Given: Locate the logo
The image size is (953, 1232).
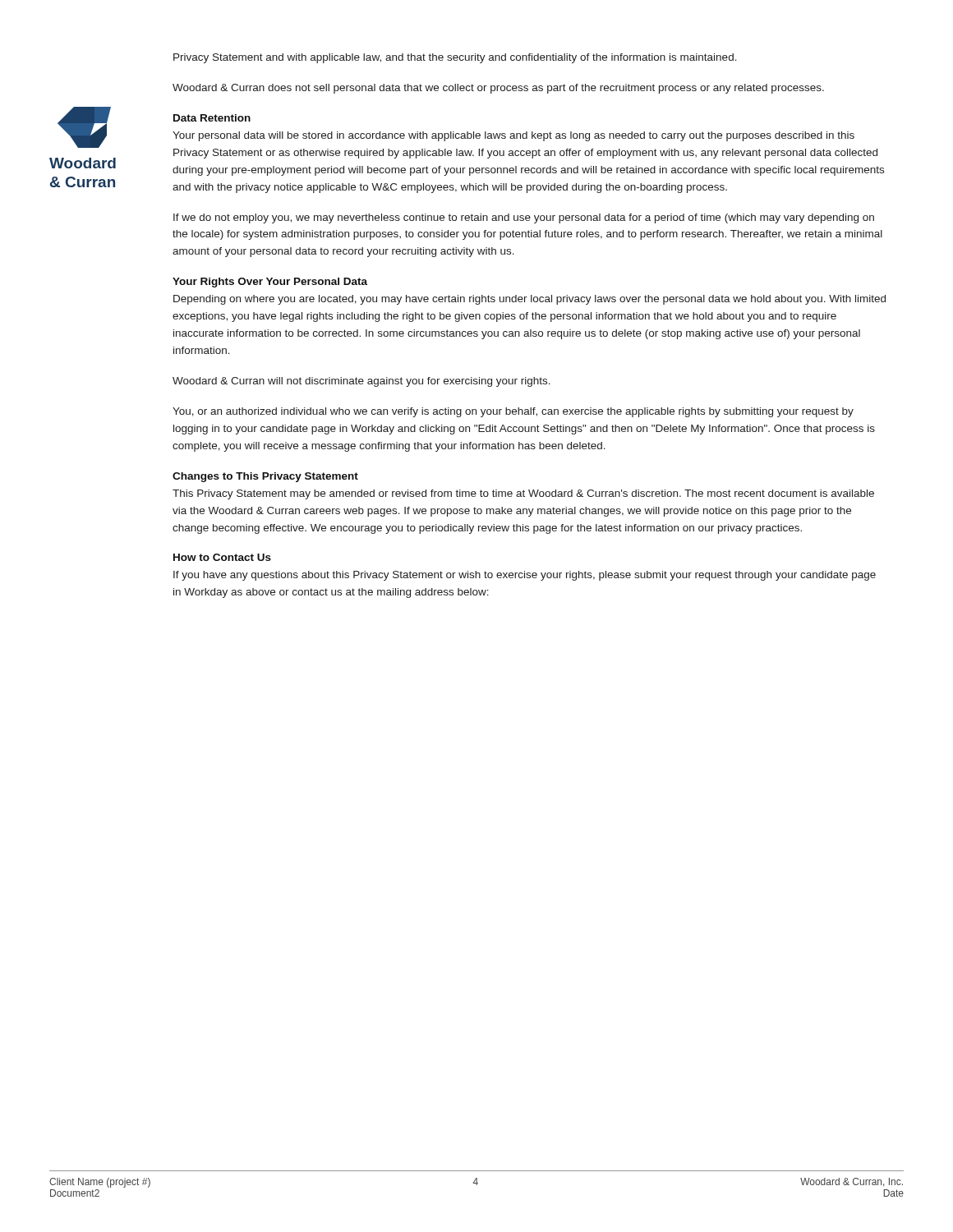Looking at the screenshot, I should (x=103, y=148).
